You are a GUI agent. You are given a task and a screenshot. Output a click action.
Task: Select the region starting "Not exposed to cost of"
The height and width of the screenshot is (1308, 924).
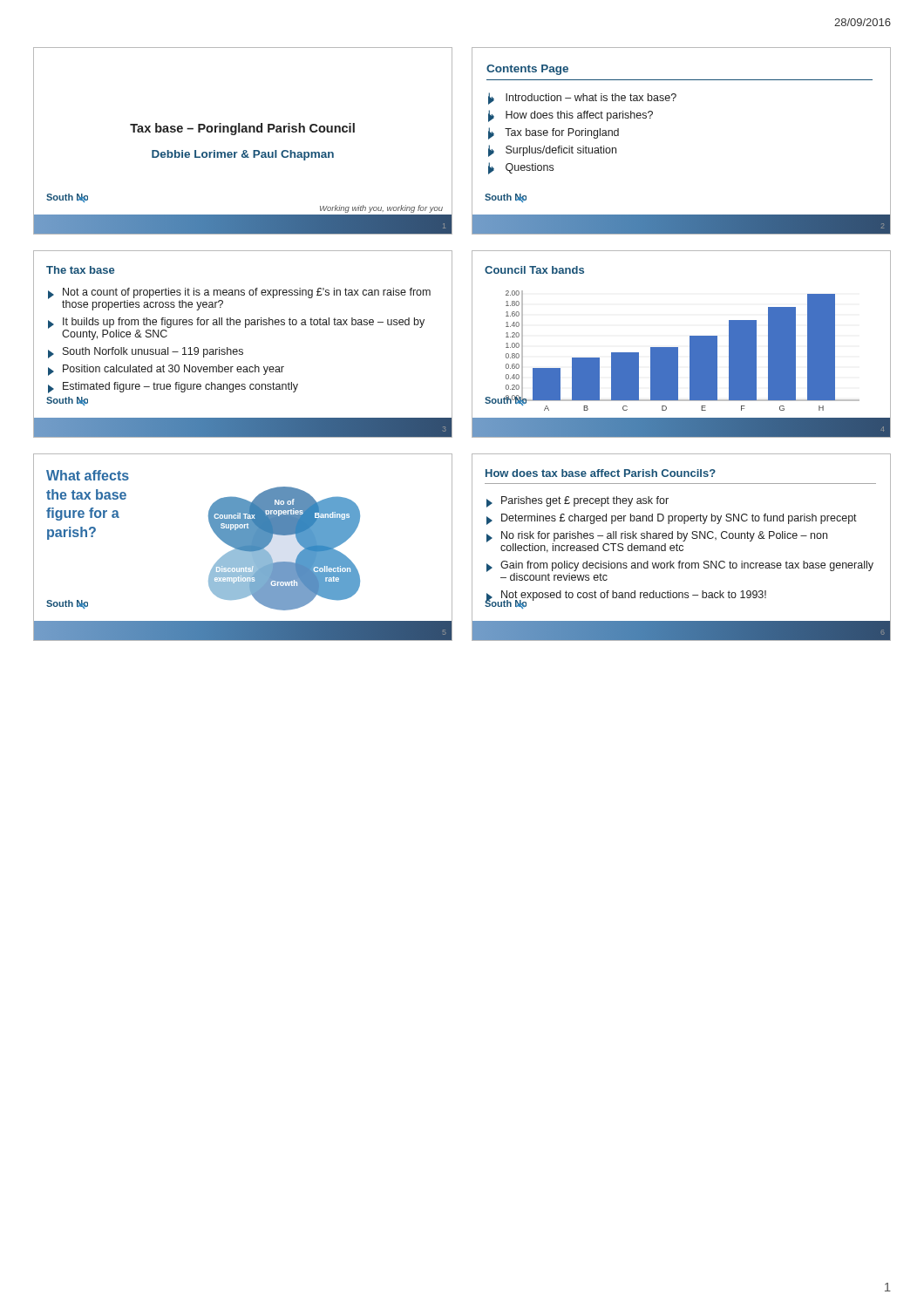click(x=634, y=595)
